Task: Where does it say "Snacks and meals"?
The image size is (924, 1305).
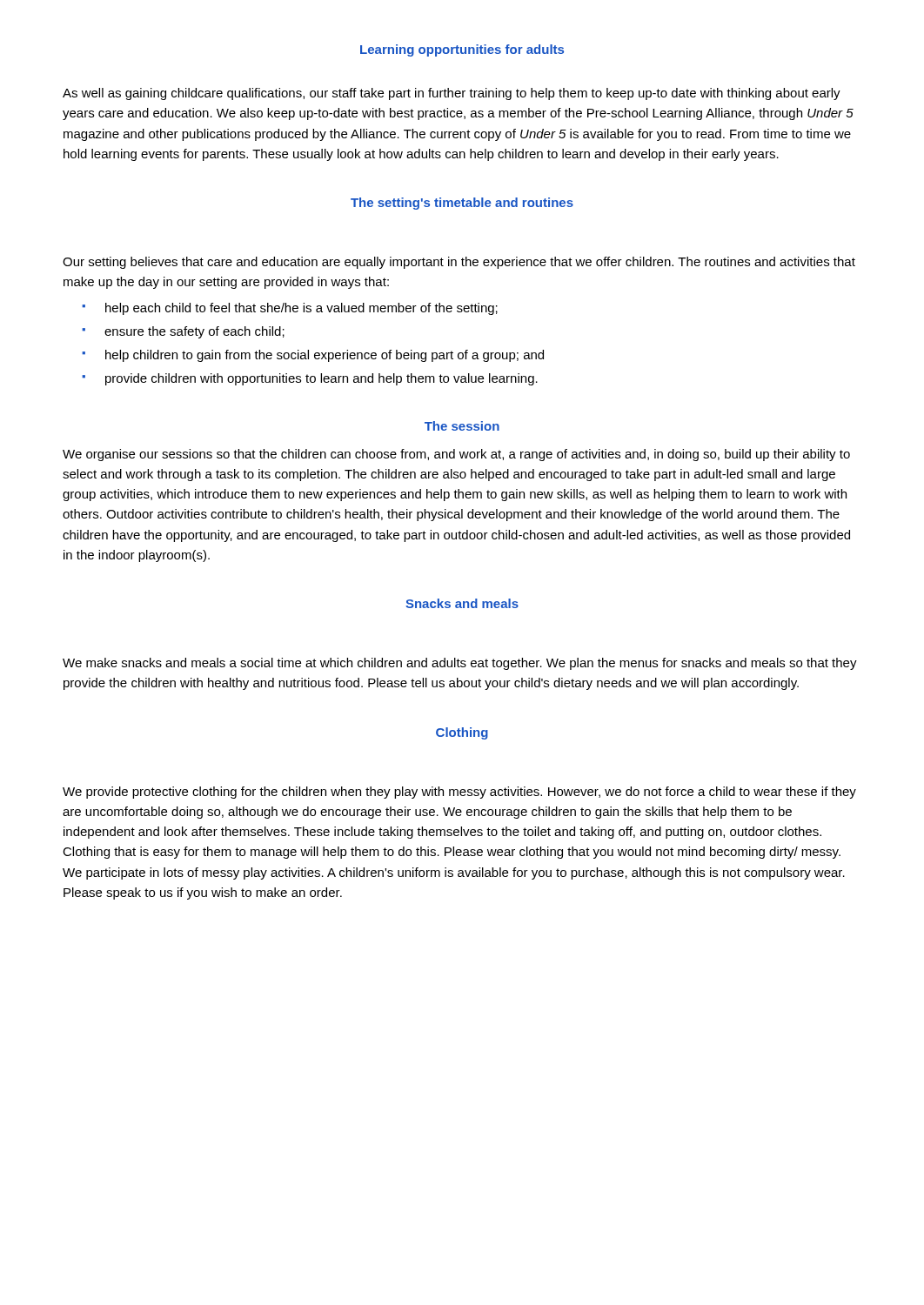Action: coord(462,603)
